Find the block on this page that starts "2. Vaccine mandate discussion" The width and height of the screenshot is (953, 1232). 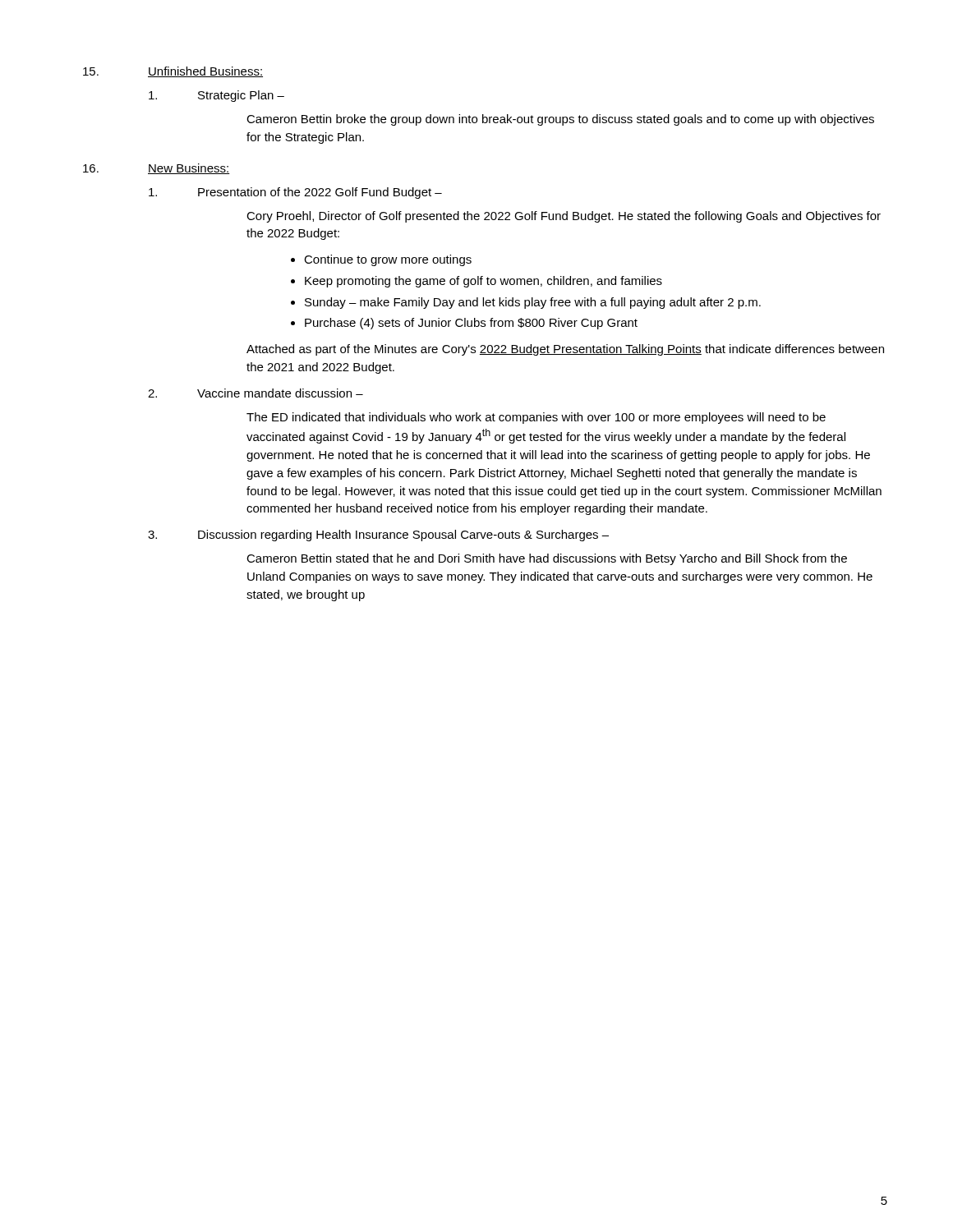pyautogui.click(x=255, y=393)
